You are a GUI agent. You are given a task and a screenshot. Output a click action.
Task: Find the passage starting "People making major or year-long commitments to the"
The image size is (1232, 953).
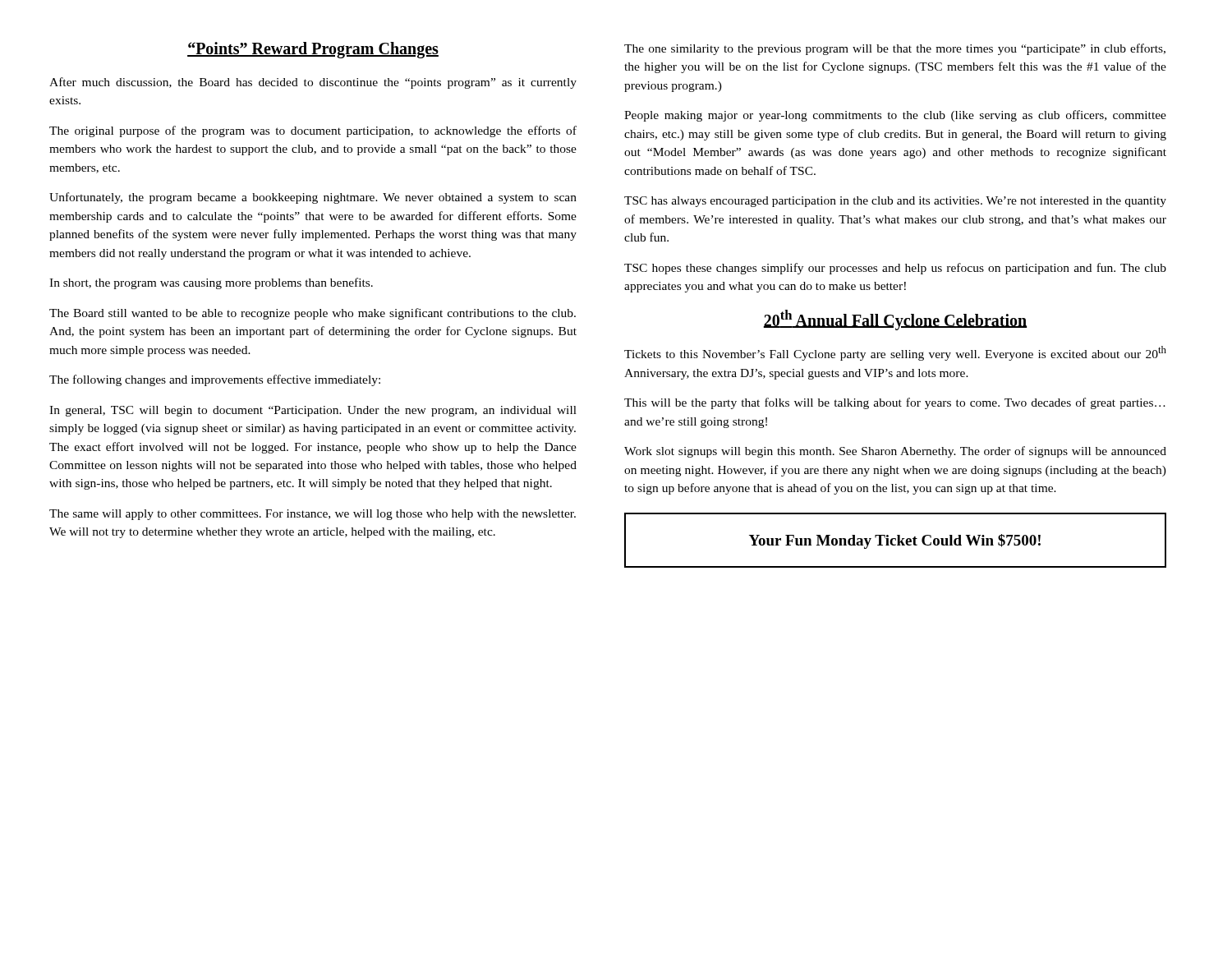coord(895,143)
